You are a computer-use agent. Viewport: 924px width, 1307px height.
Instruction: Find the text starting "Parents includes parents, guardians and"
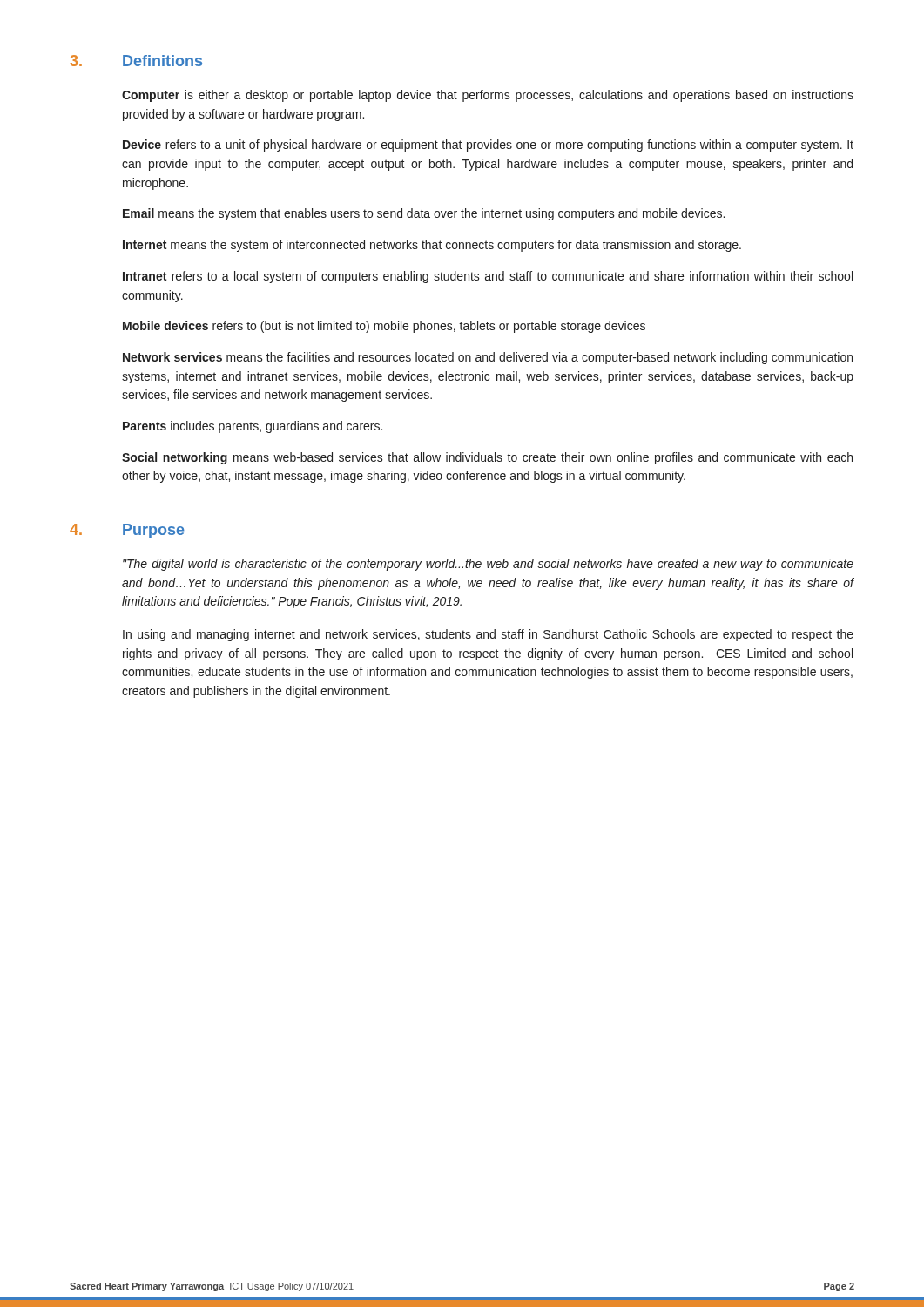coord(253,426)
